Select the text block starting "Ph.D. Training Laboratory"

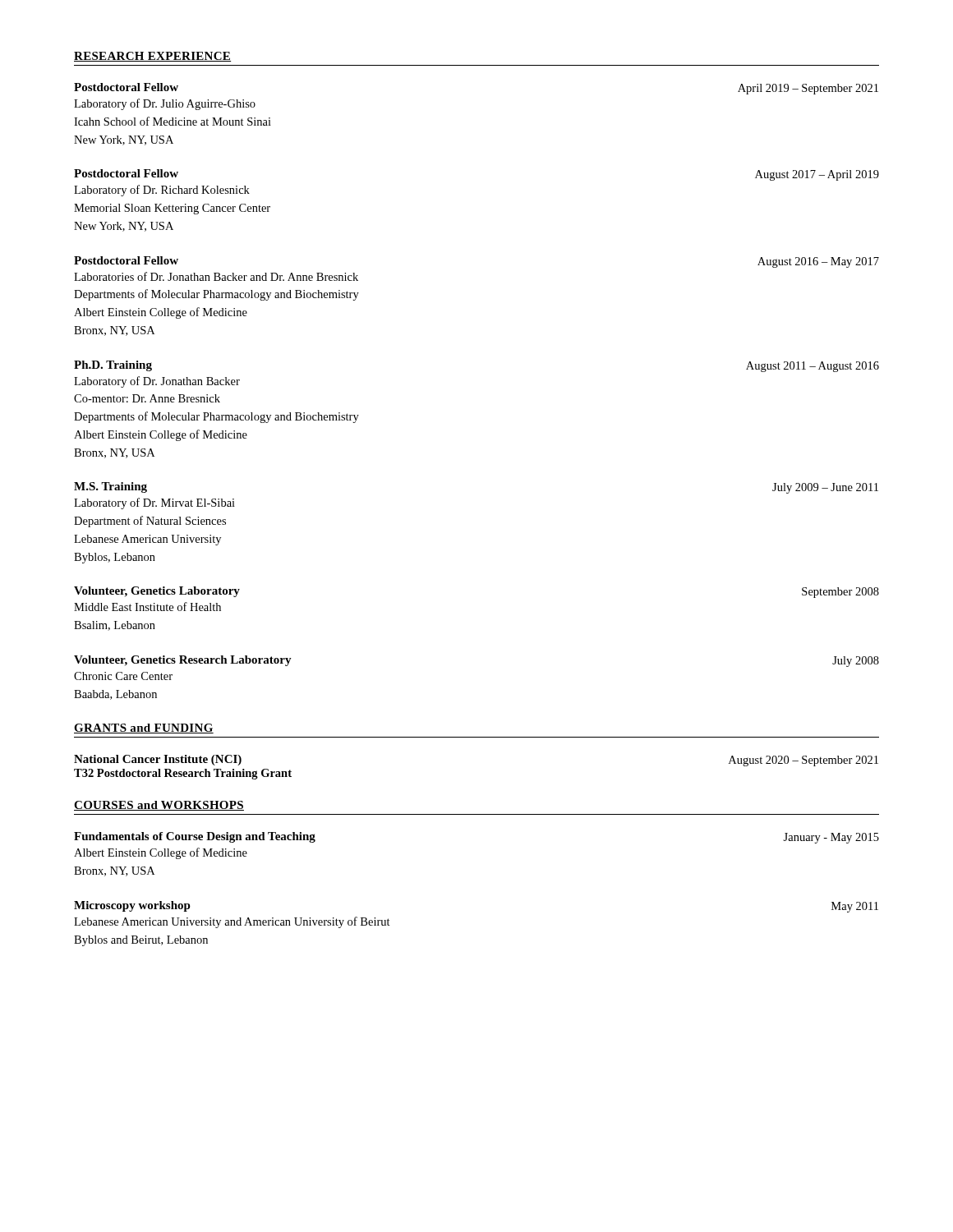coord(116,366)
